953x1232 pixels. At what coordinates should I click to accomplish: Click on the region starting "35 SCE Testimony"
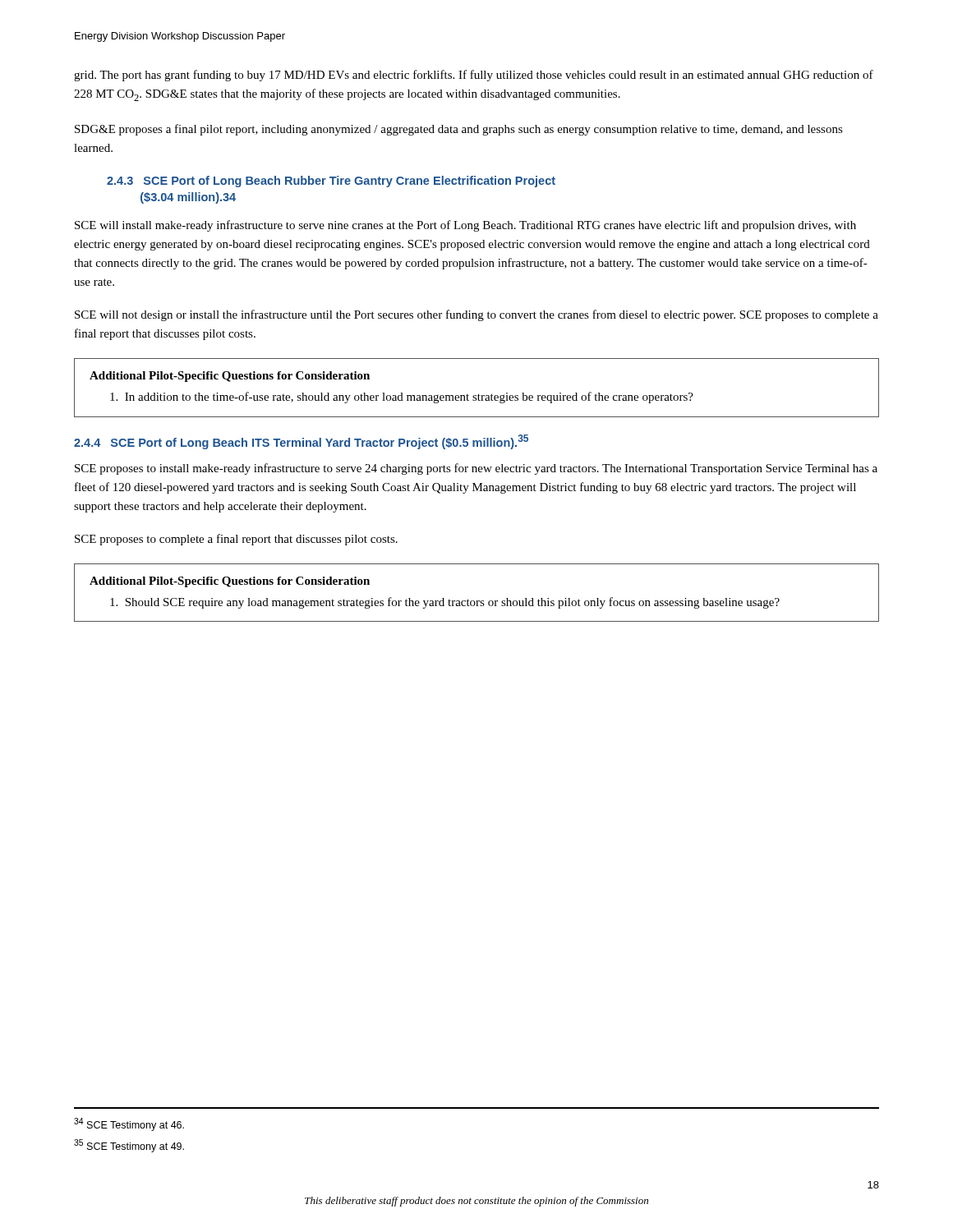[x=129, y=1146]
